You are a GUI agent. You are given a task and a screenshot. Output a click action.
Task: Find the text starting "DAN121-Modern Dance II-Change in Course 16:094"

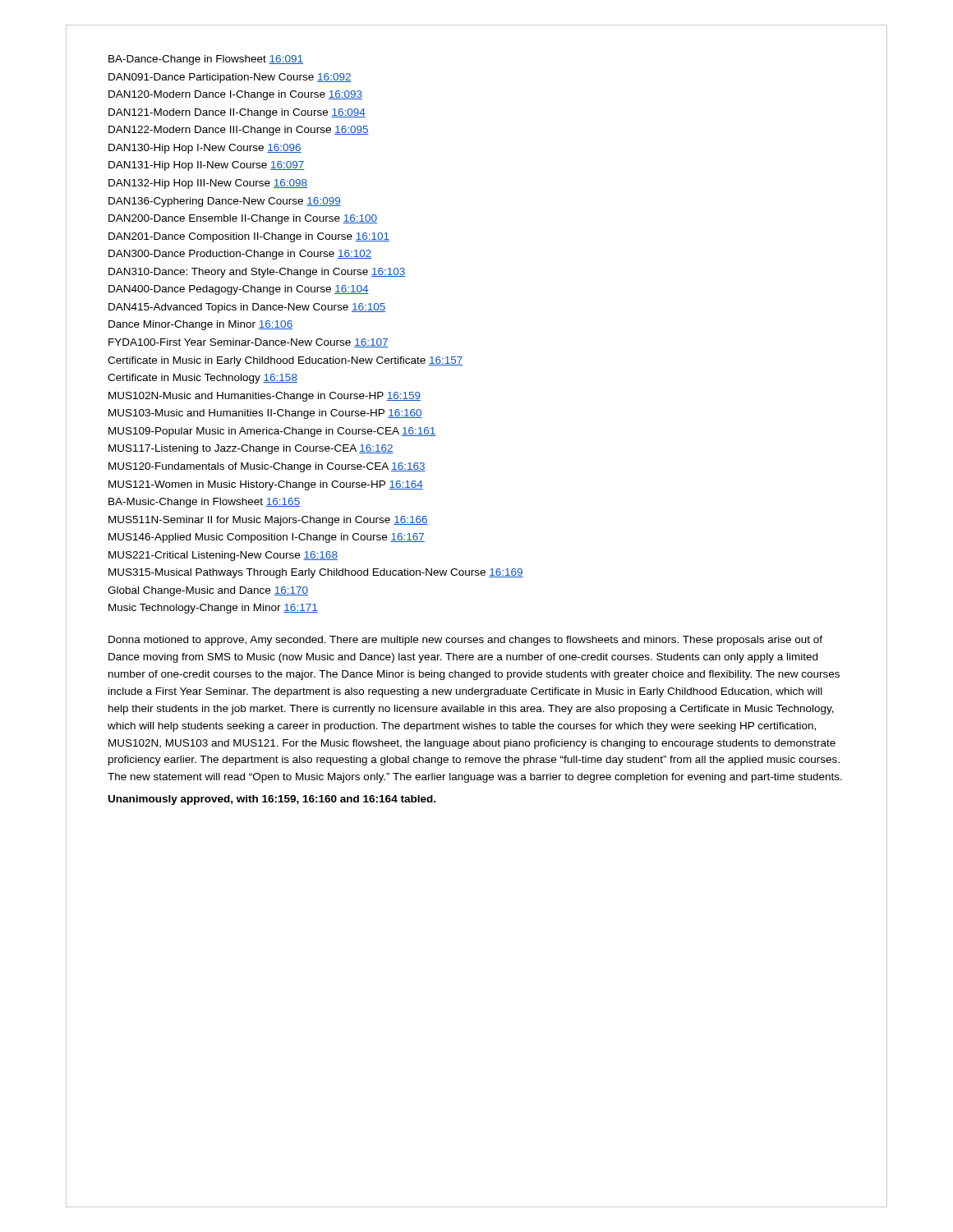[x=236, y=112]
